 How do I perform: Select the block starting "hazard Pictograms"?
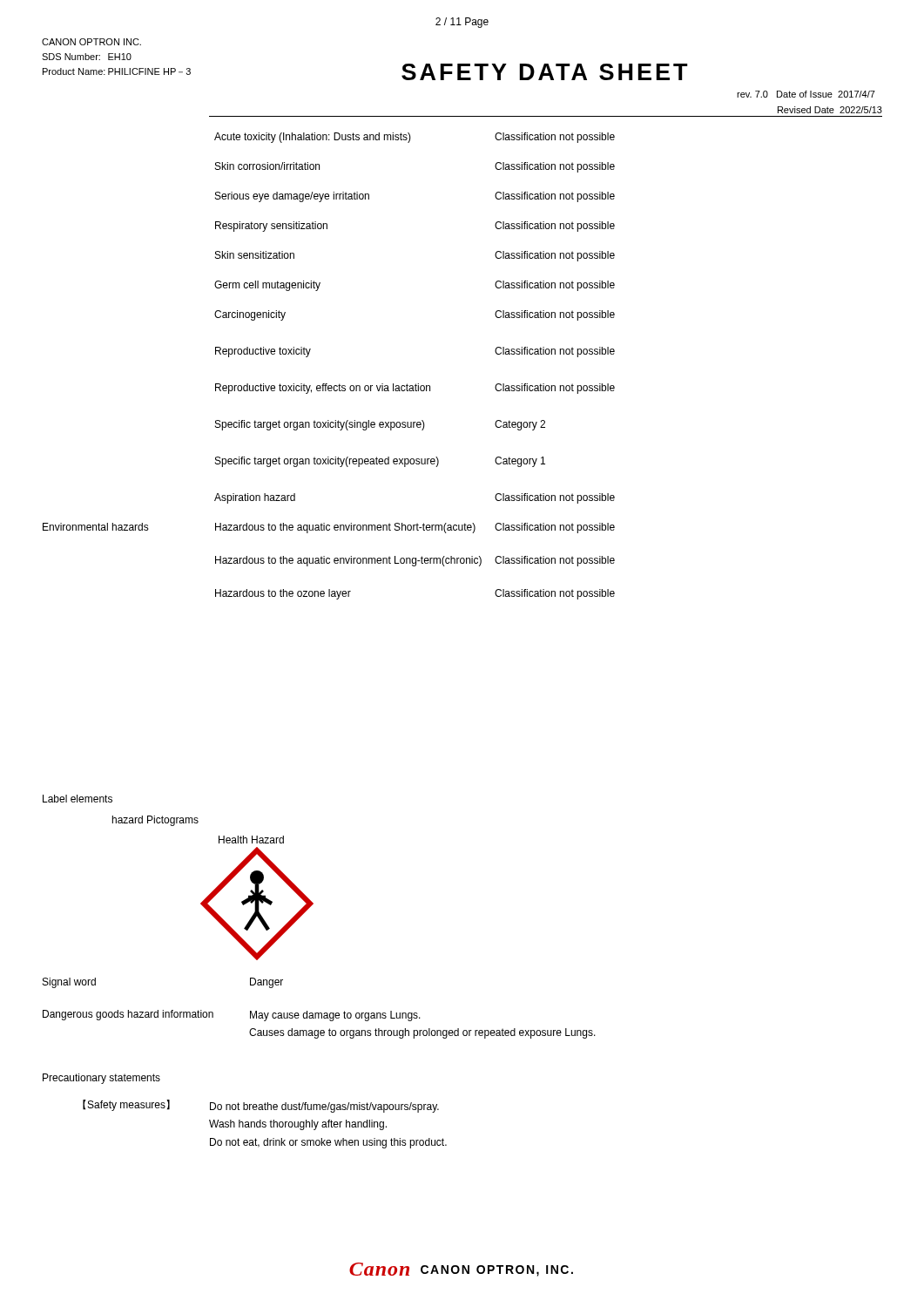point(155,820)
